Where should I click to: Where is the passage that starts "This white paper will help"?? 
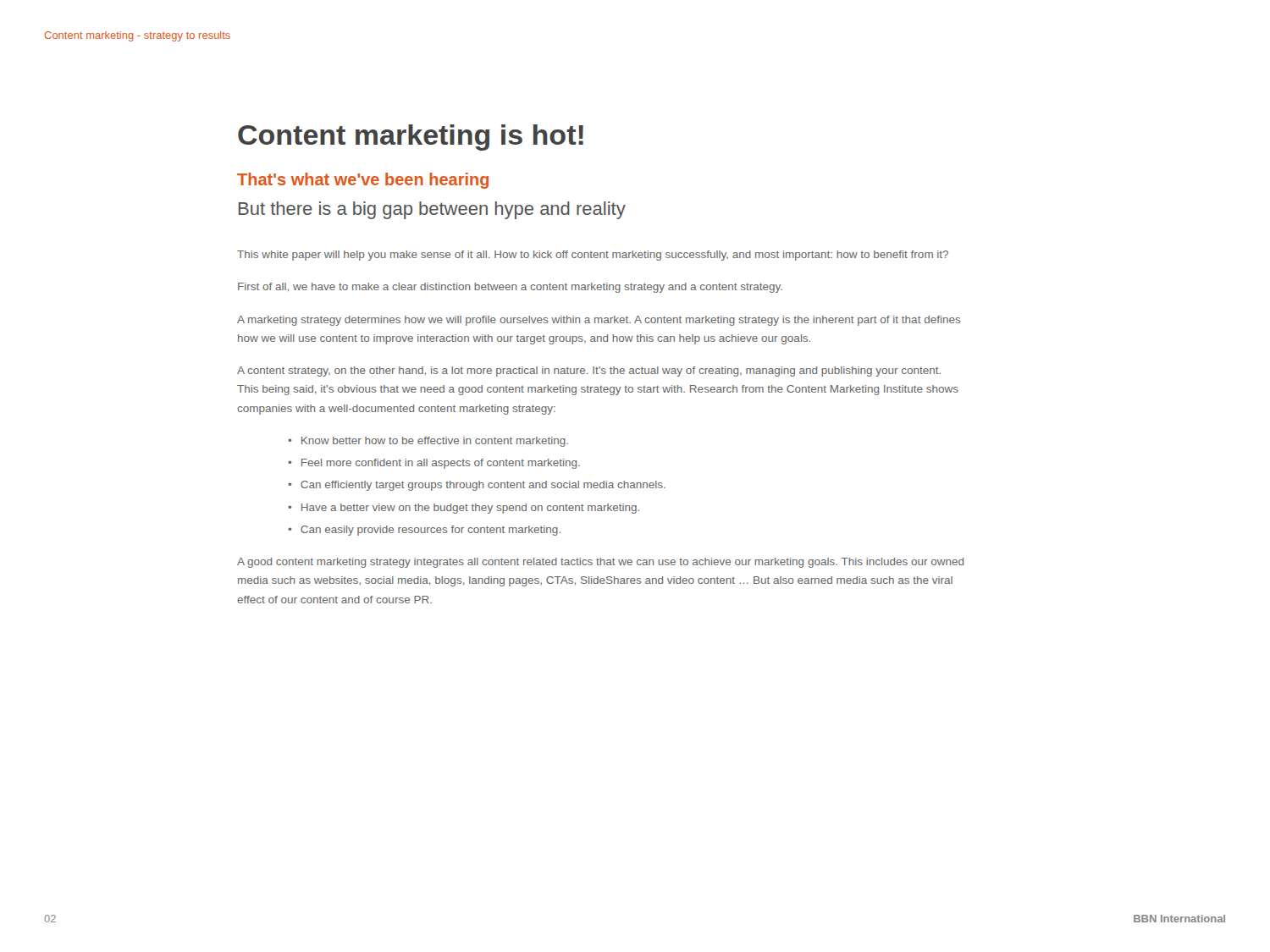pos(593,254)
